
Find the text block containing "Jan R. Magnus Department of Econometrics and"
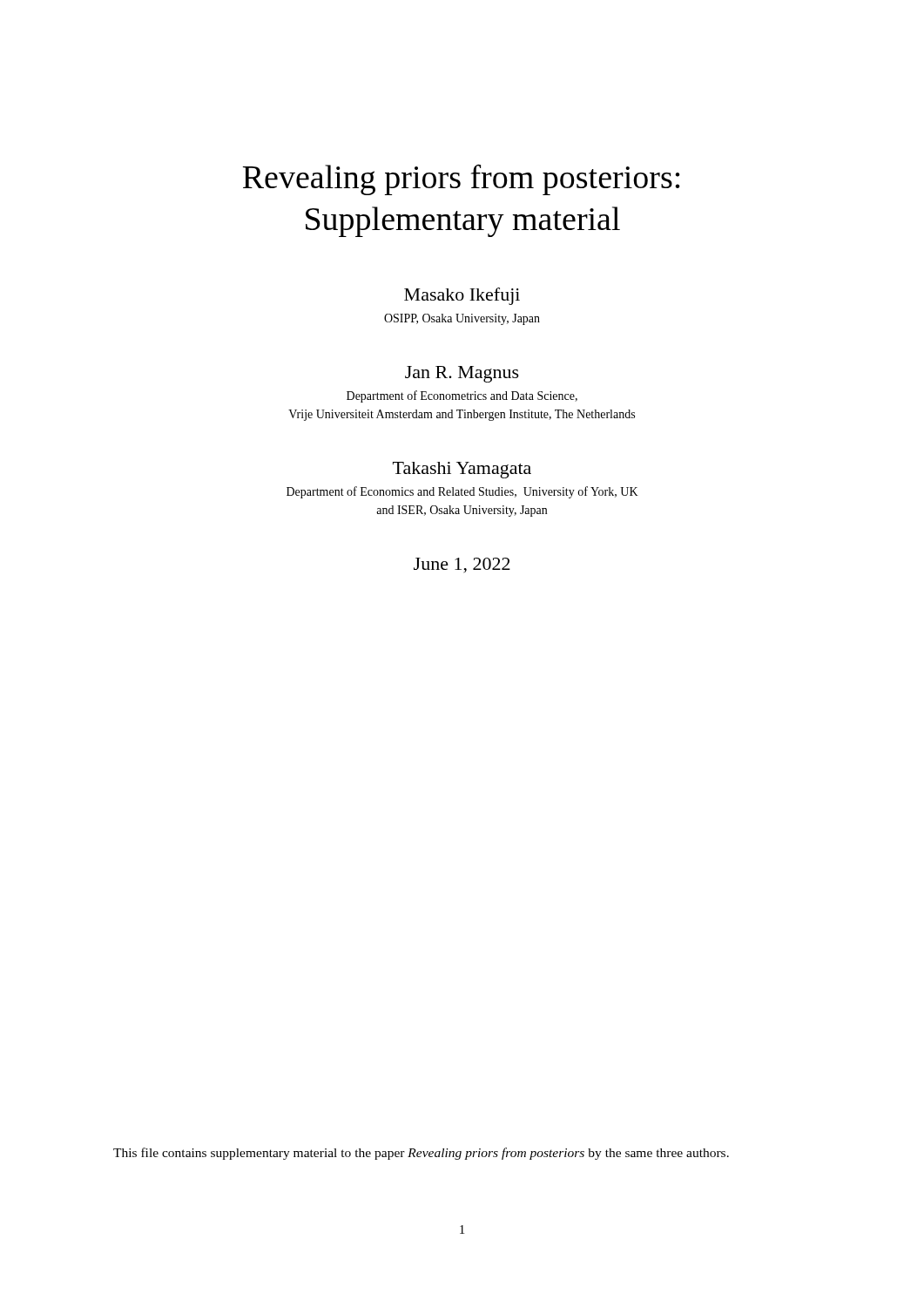point(462,392)
